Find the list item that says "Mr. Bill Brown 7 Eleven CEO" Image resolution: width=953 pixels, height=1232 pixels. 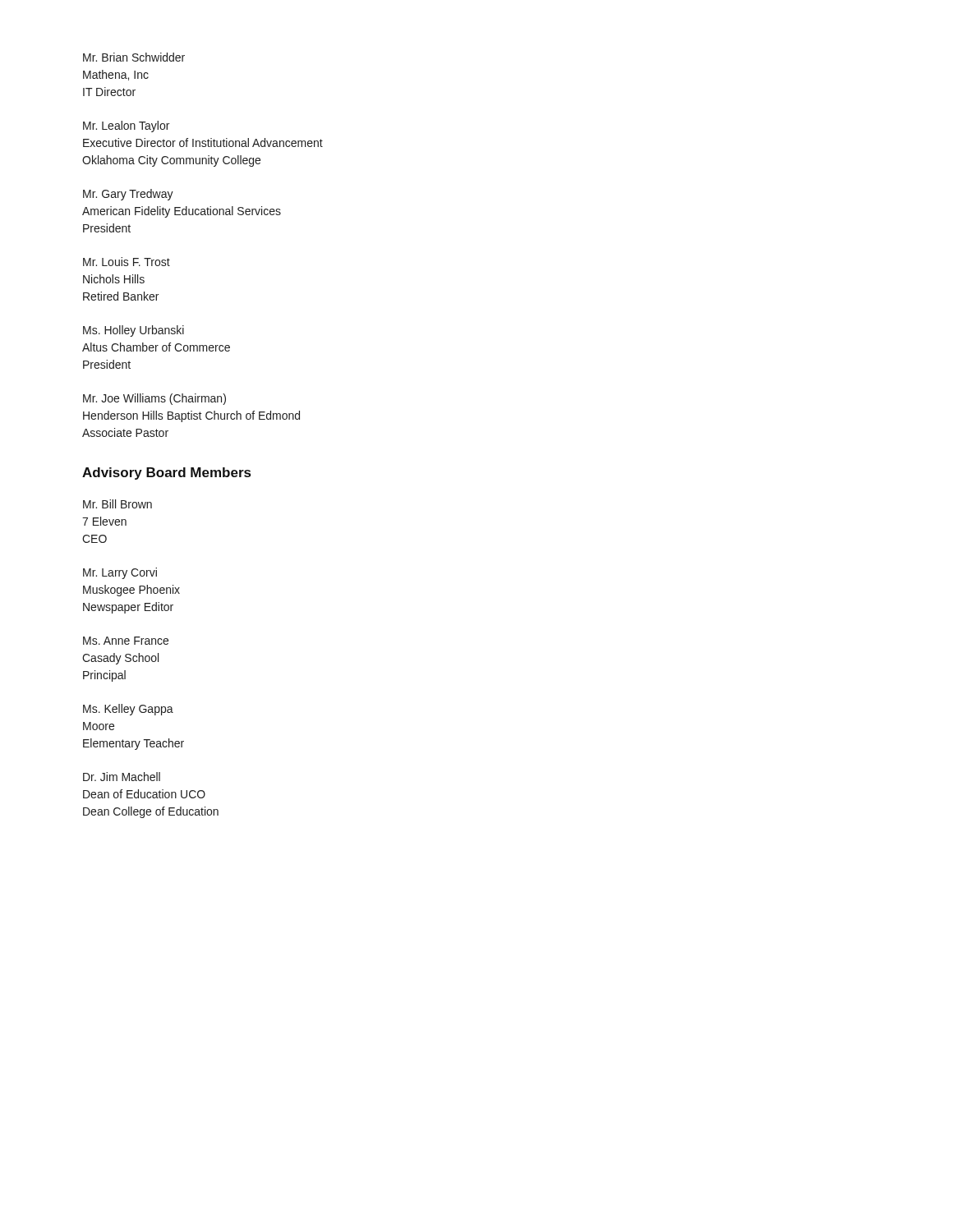(x=117, y=522)
